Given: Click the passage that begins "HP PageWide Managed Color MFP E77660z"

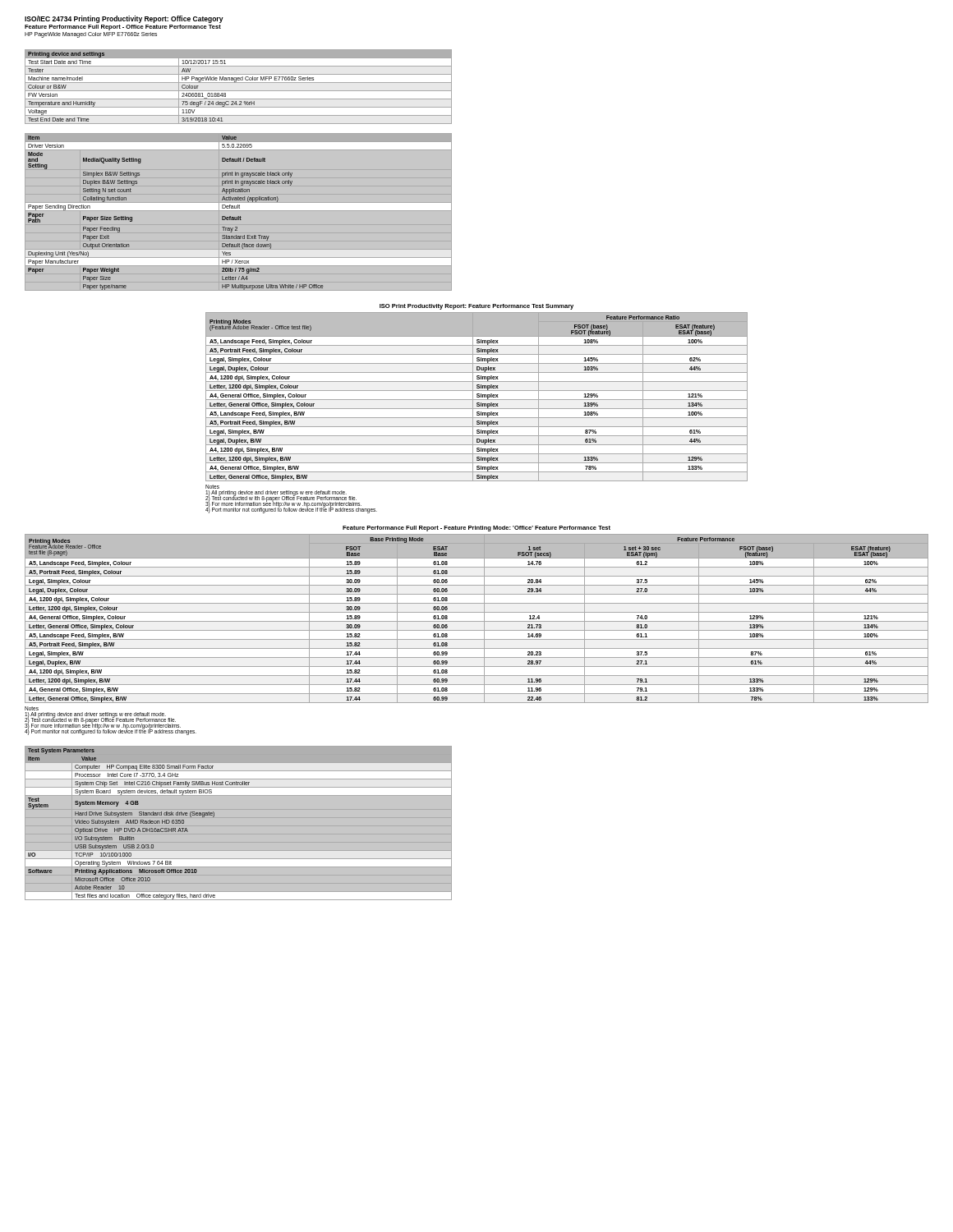Looking at the screenshot, I should click(x=91, y=34).
